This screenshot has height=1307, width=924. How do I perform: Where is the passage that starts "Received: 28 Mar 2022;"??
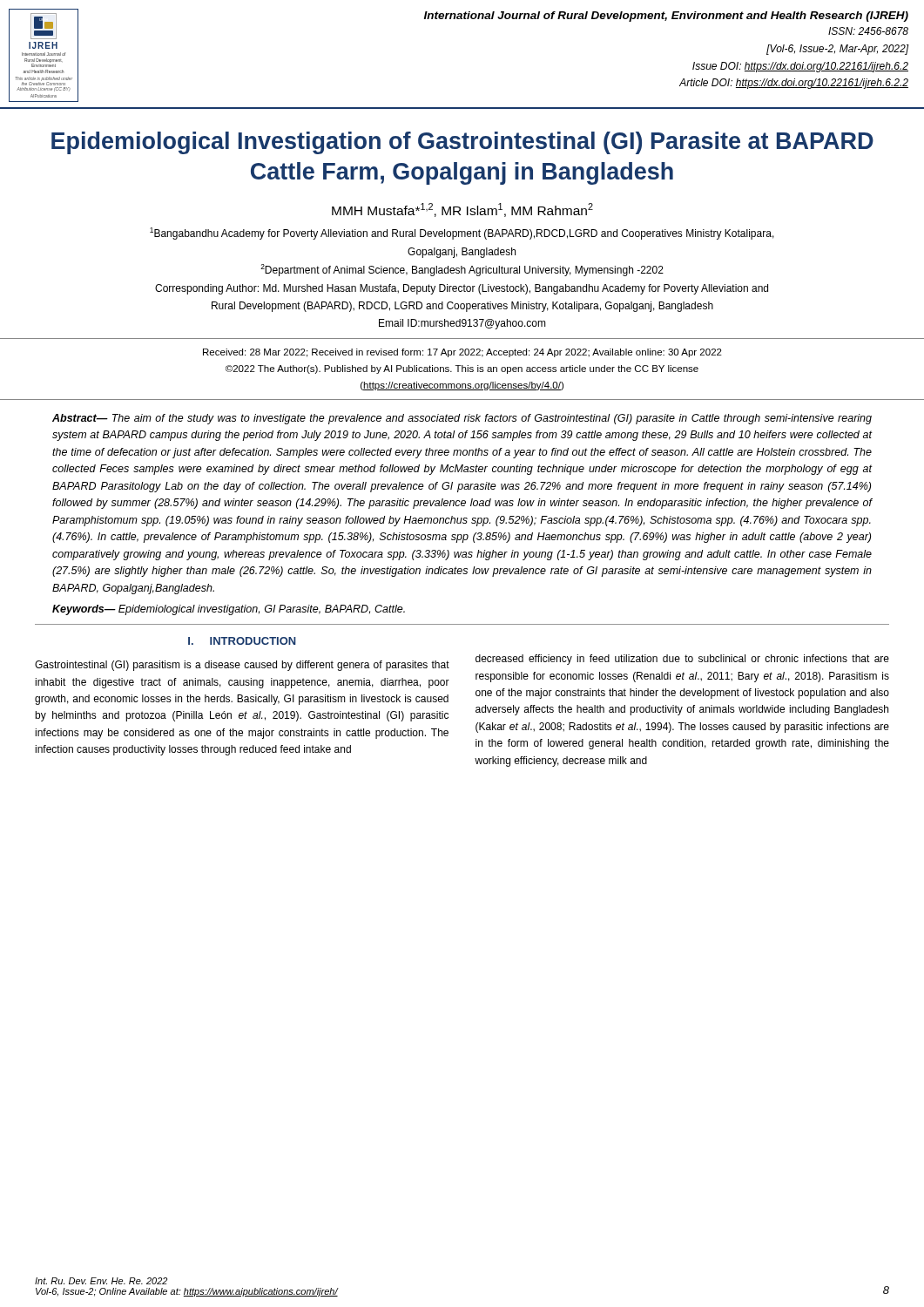pos(462,368)
